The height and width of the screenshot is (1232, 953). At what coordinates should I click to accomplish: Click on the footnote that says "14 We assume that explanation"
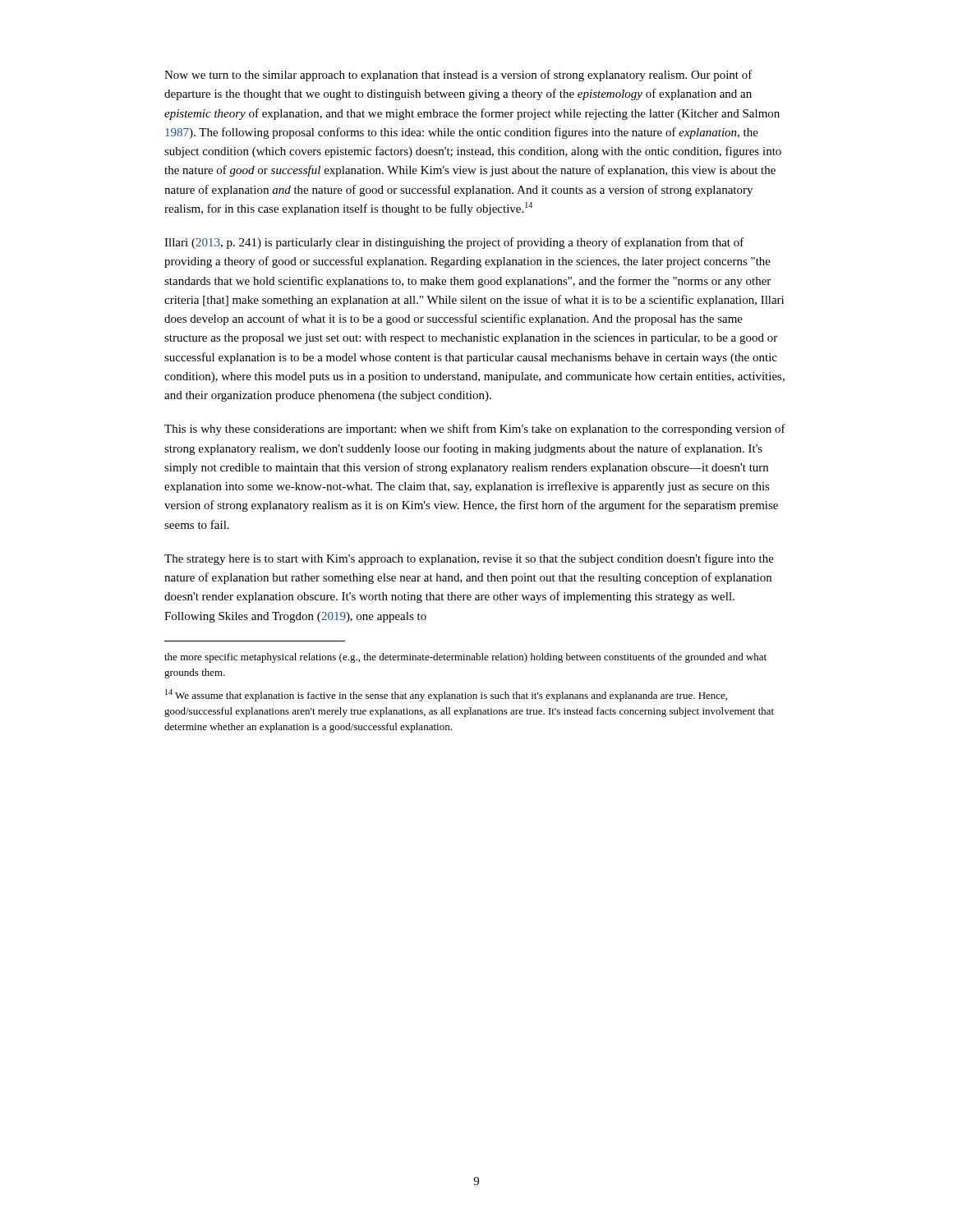pos(476,712)
